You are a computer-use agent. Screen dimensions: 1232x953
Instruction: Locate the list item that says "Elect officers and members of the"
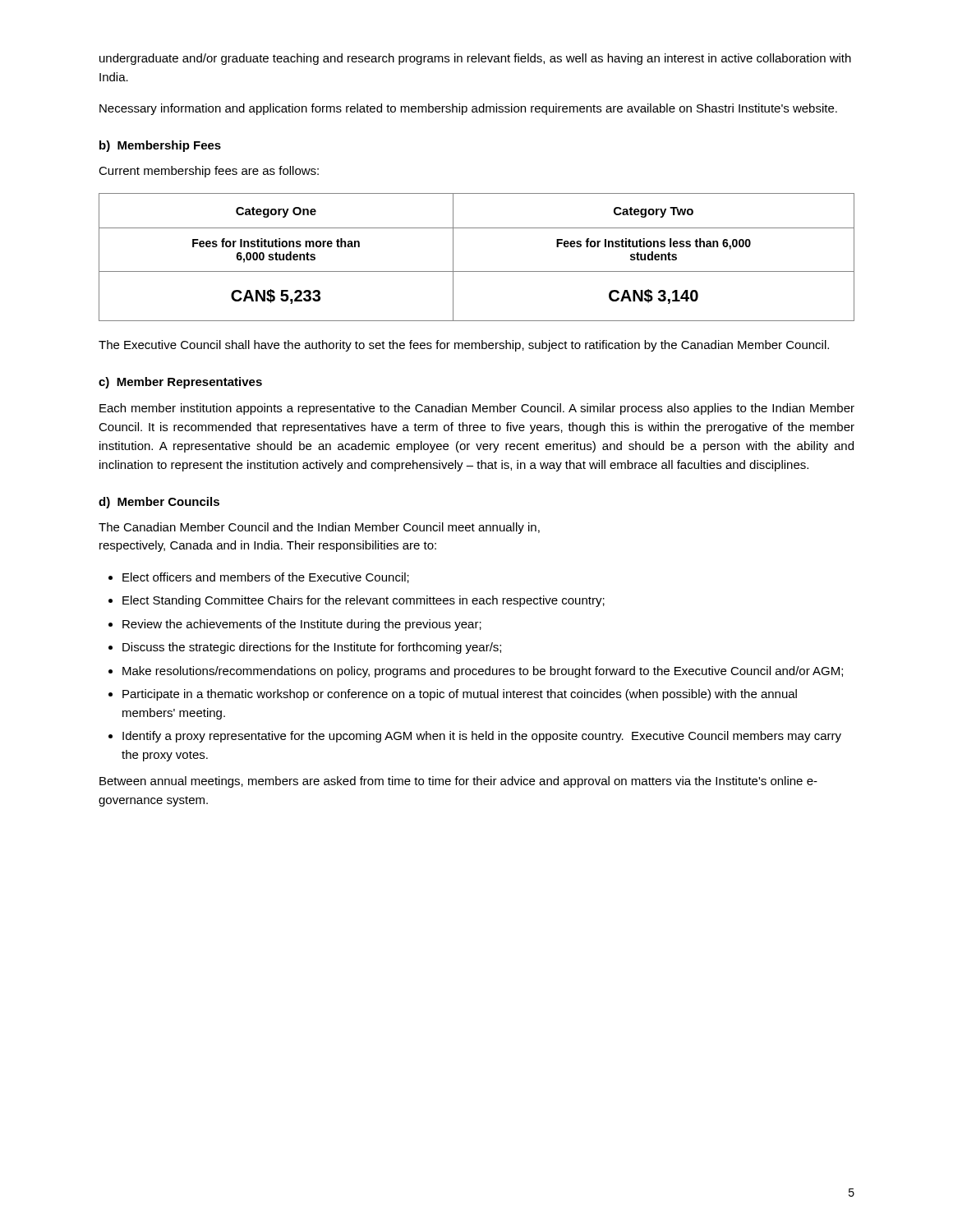click(266, 577)
